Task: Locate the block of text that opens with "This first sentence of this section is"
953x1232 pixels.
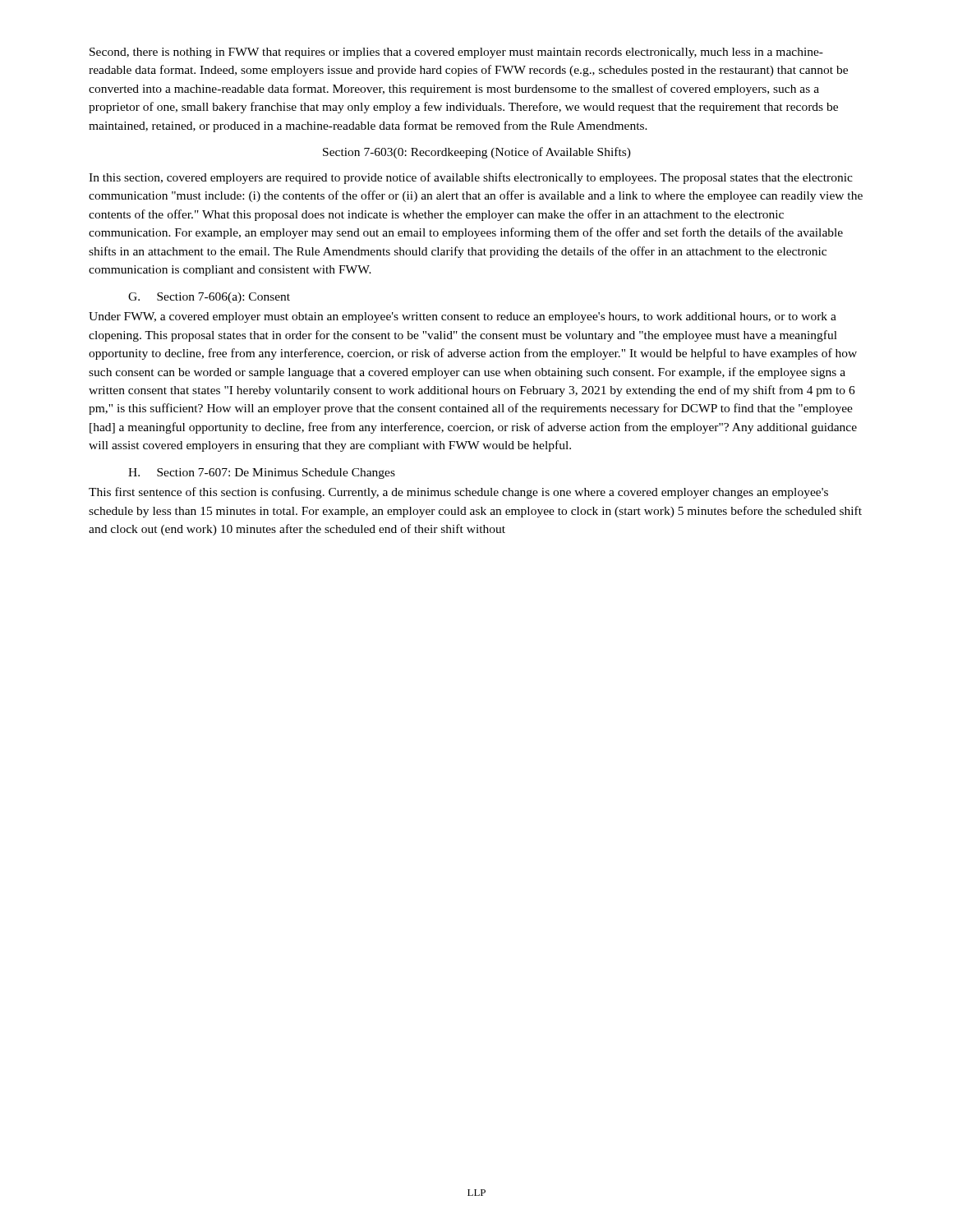Action: (x=475, y=510)
